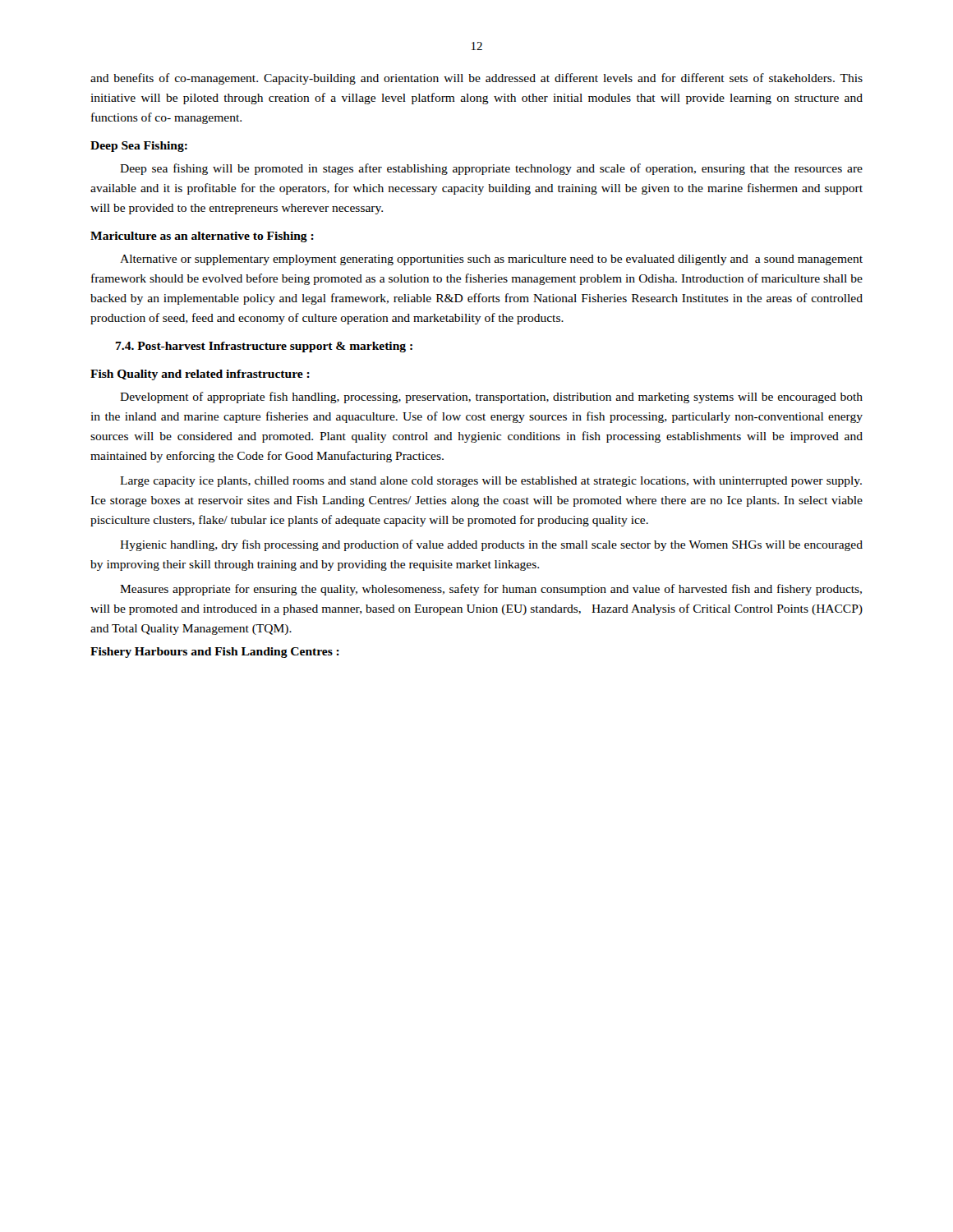
Task: Click the section header that begins "Mariculture as an"
Action: (202, 235)
